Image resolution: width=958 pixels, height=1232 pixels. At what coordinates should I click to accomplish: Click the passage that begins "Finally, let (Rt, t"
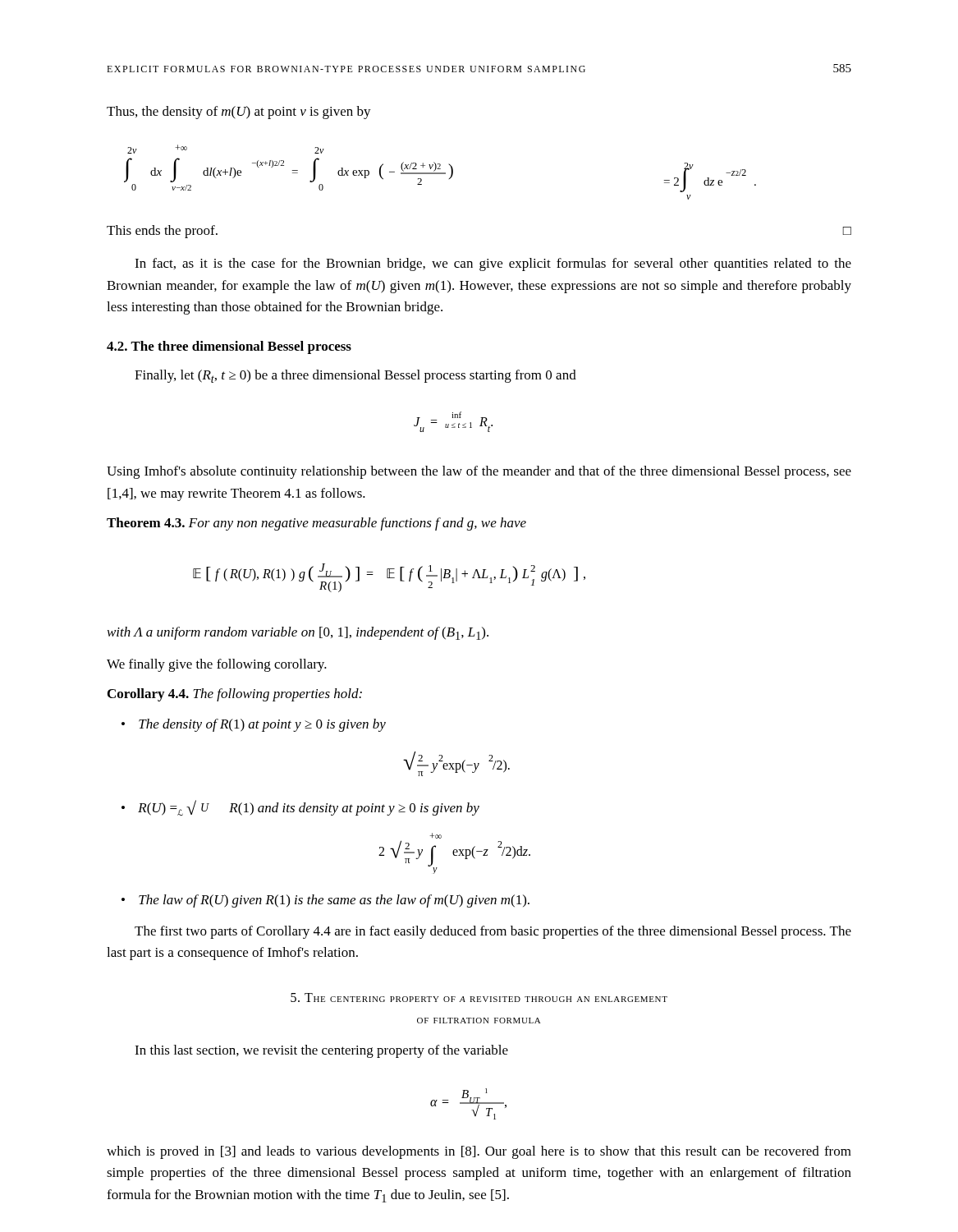click(x=355, y=376)
